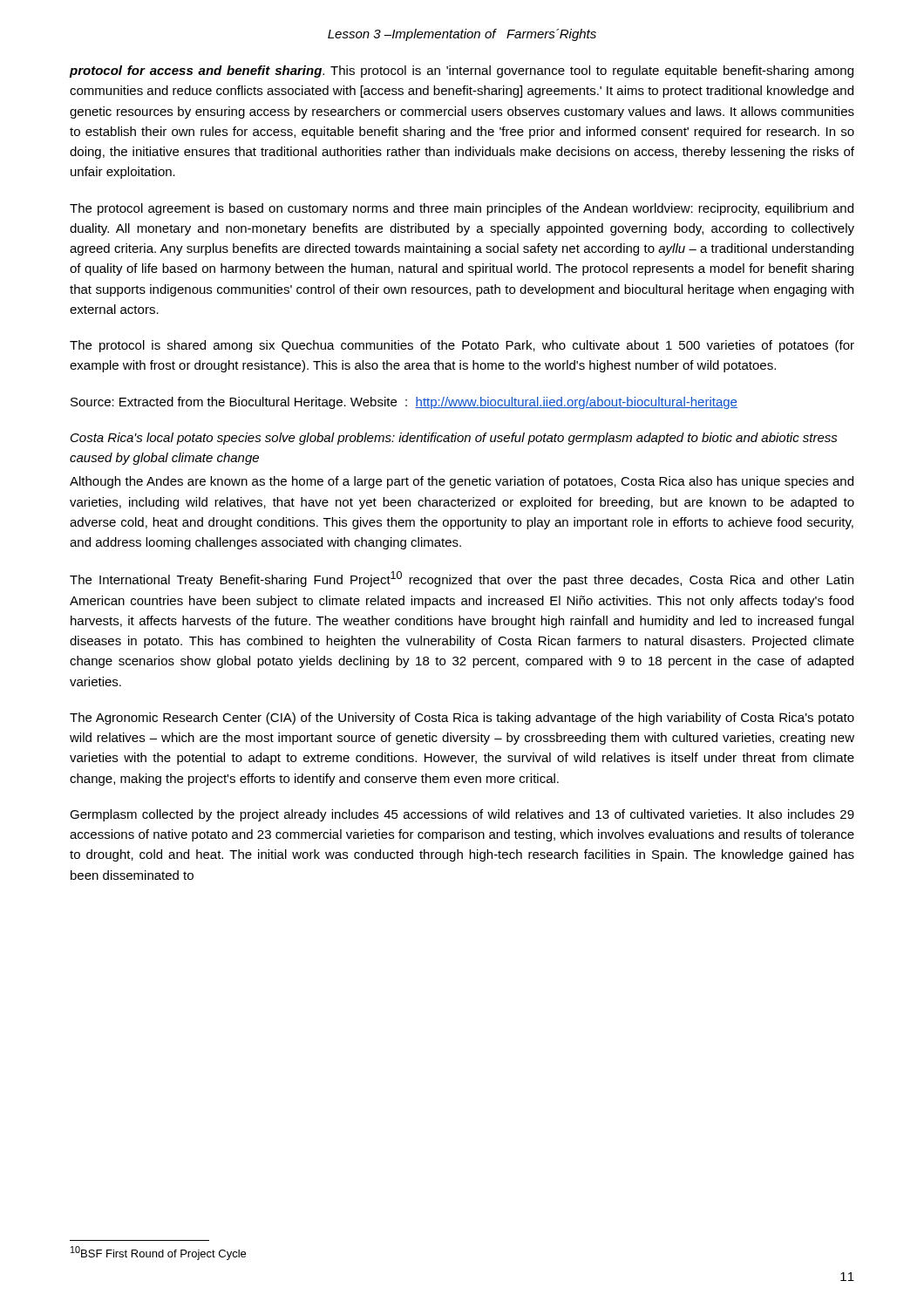Find the block on this page that starts "10BSF First Round"
The image size is (924, 1308).
(158, 1250)
